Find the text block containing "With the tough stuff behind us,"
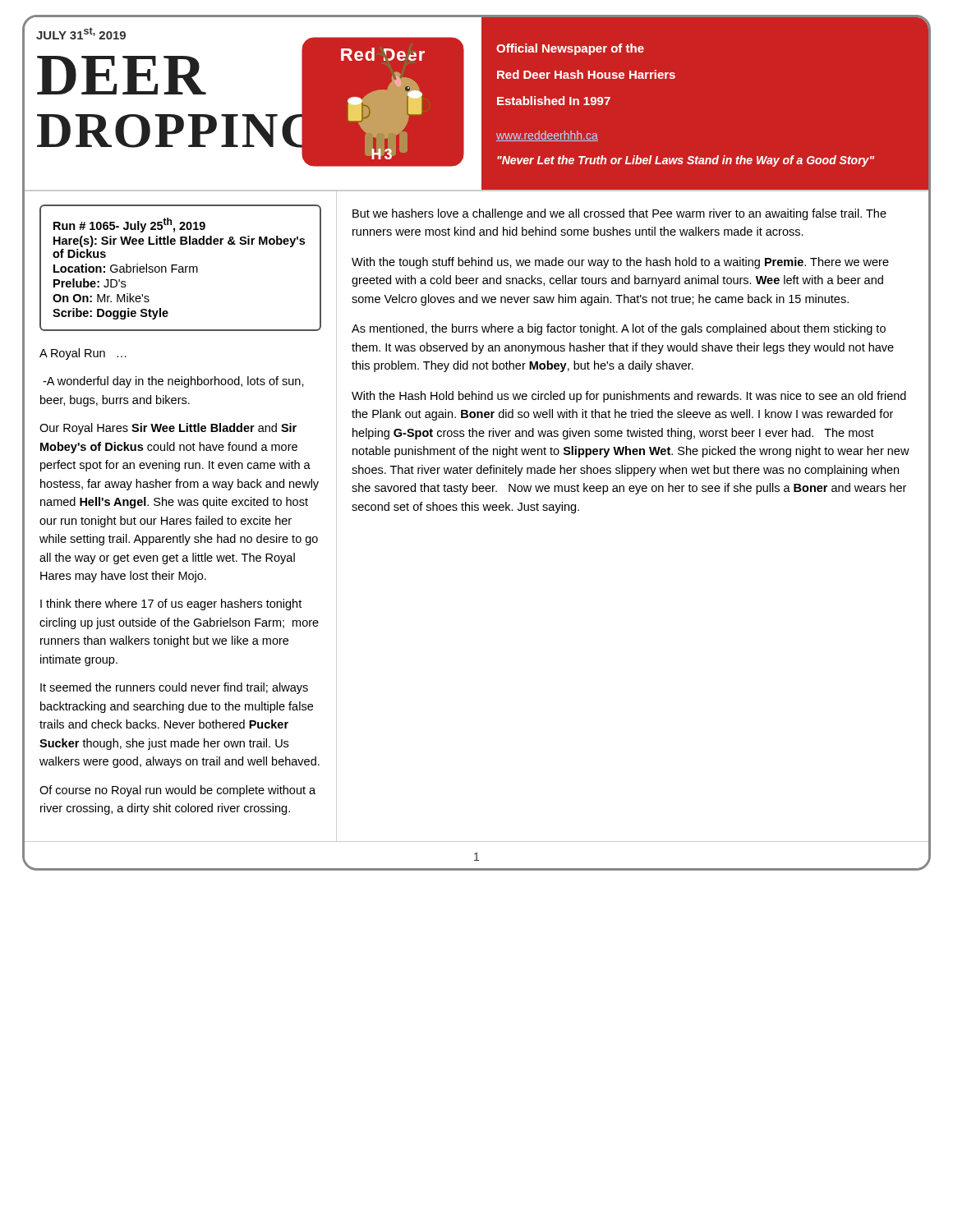Image resolution: width=953 pixels, height=1232 pixels. tap(620, 280)
